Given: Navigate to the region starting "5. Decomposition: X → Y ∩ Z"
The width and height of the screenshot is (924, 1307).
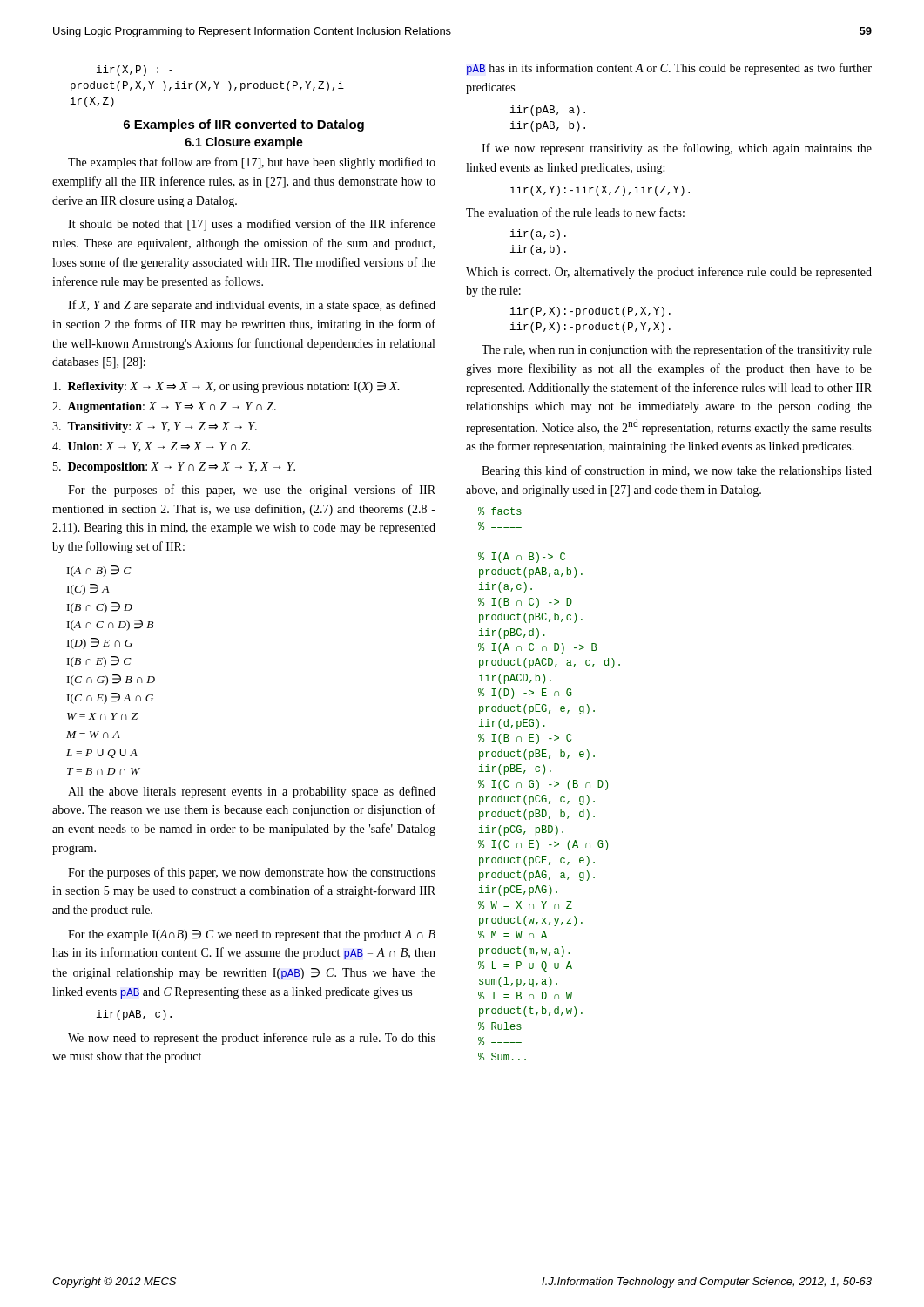Looking at the screenshot, I should pyautogui.click(x=174, y=467).
